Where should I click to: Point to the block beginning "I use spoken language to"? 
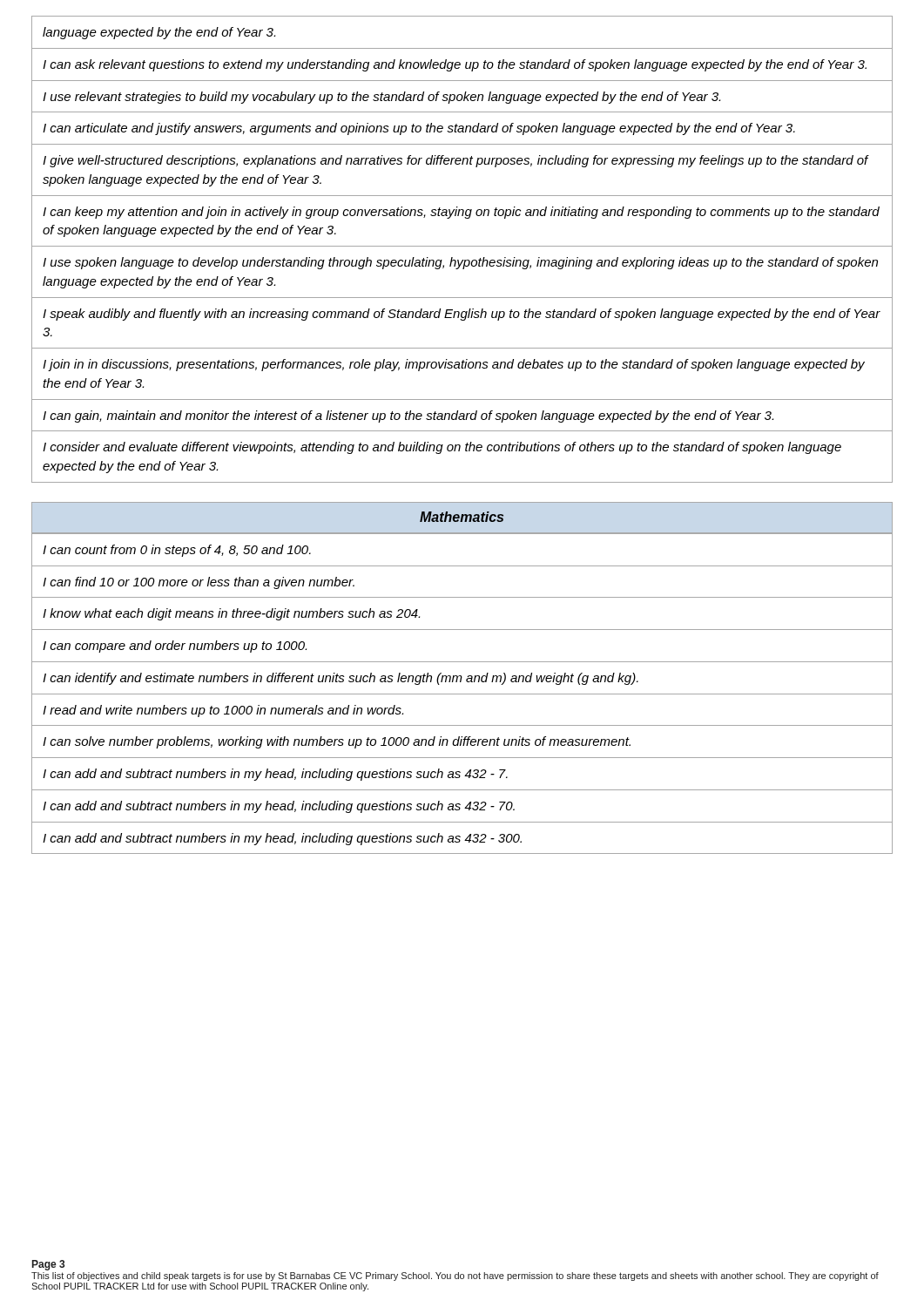(461, 271)
